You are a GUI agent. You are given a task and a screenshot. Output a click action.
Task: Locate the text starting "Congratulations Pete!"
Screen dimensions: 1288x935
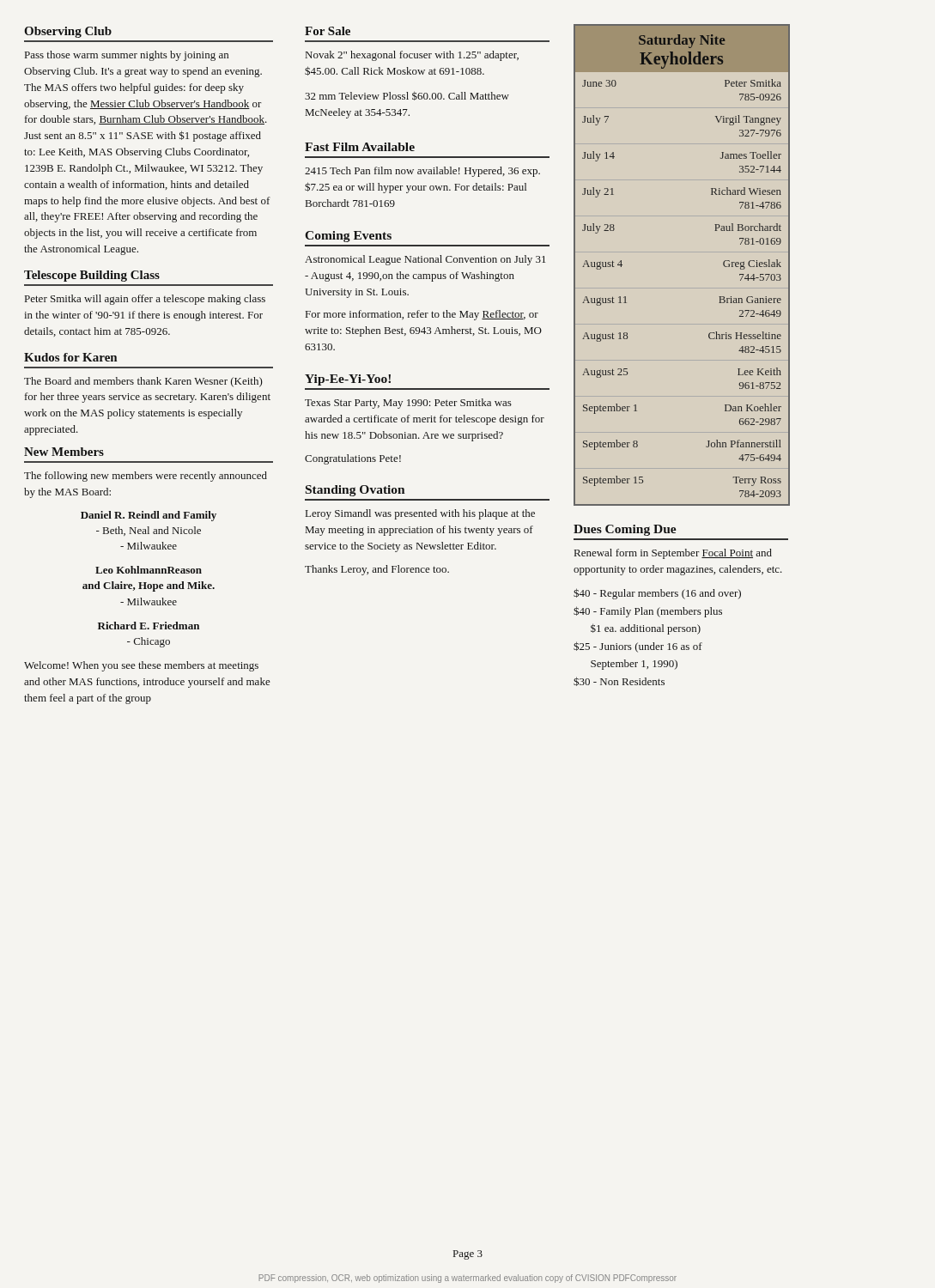(353, 458)
